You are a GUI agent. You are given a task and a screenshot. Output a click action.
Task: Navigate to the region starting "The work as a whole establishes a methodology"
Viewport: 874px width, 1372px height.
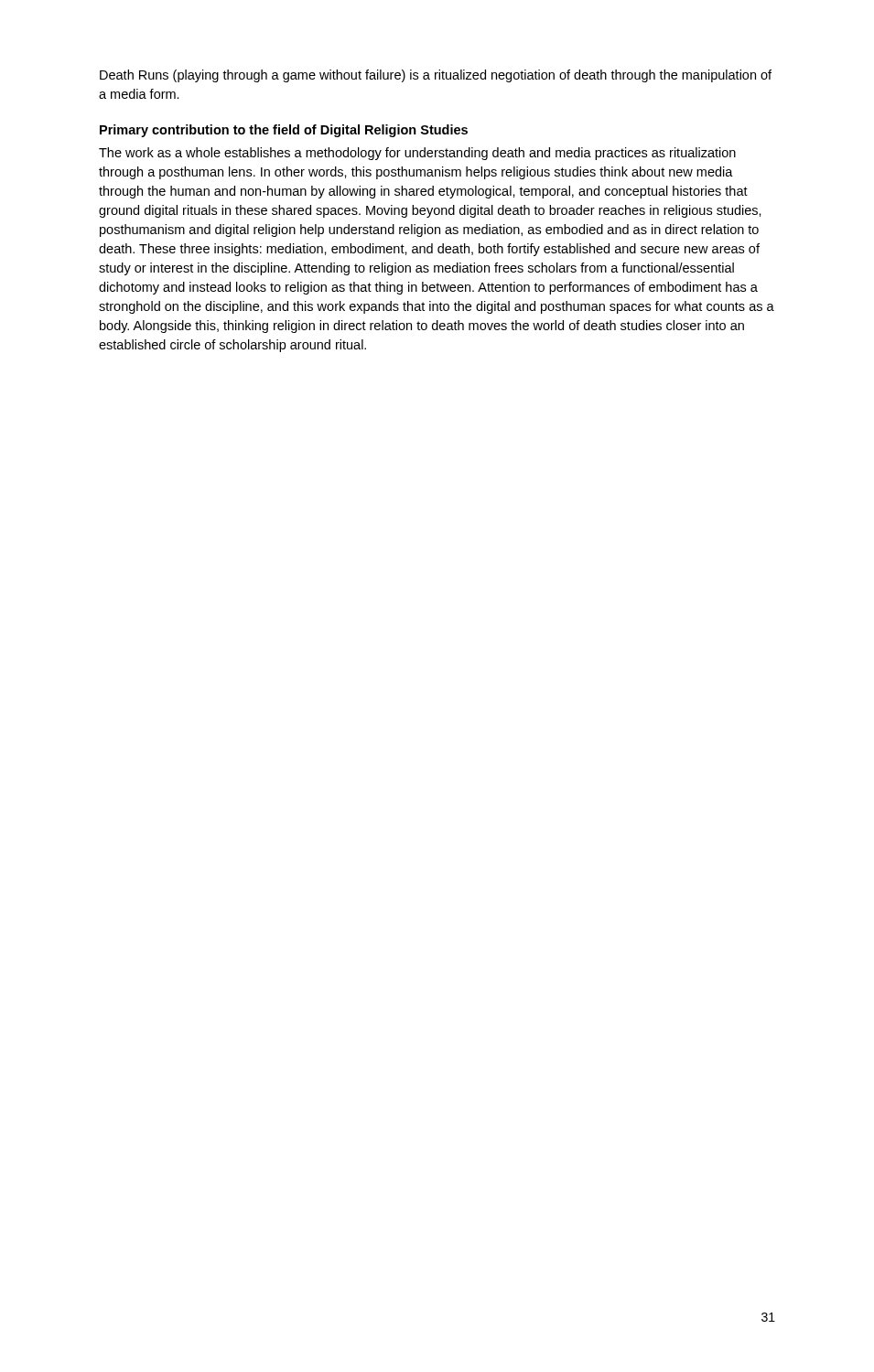[x=436, y=249]
